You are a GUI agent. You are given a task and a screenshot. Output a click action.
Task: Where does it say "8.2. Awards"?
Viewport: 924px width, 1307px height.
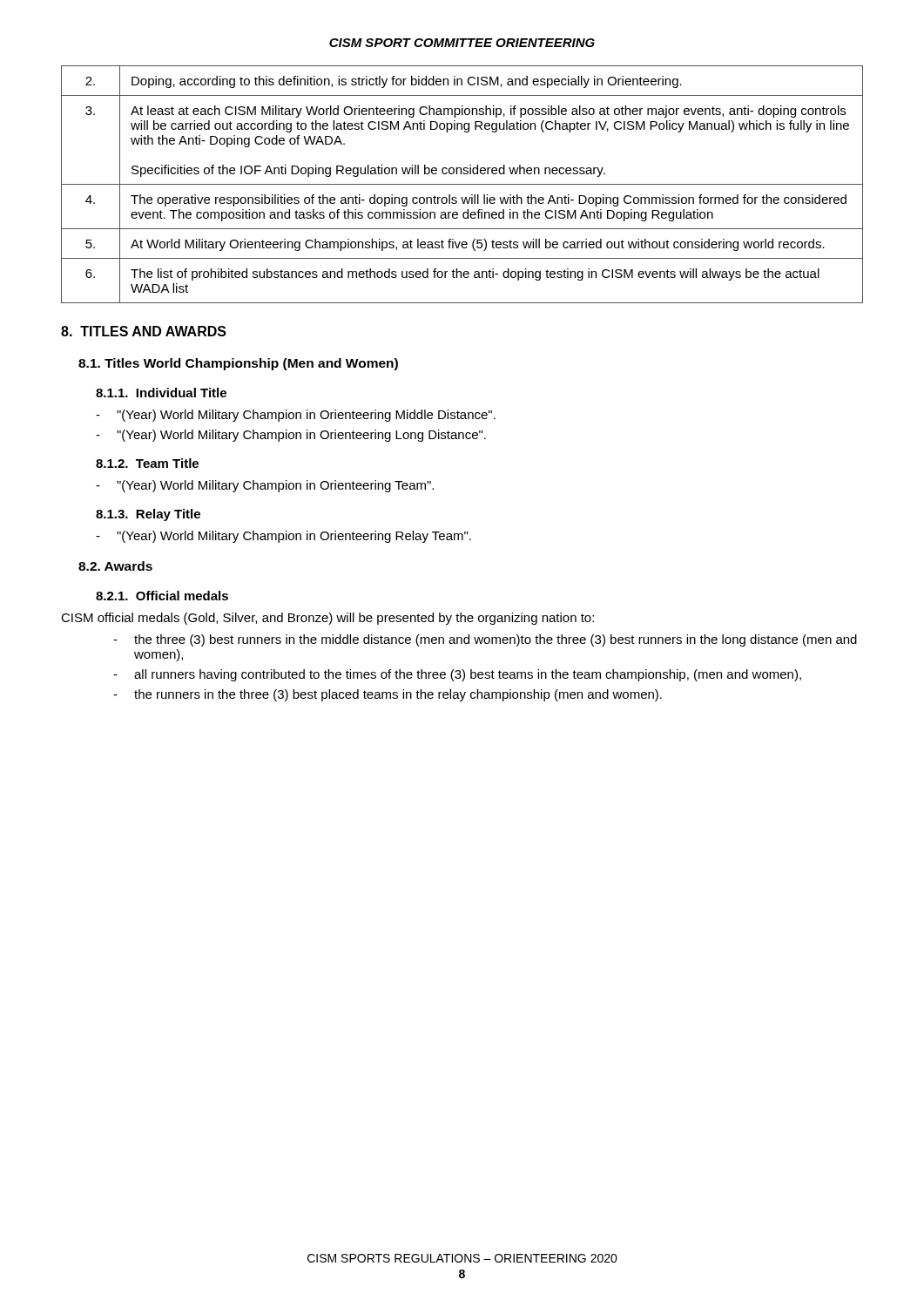point(116,566)
